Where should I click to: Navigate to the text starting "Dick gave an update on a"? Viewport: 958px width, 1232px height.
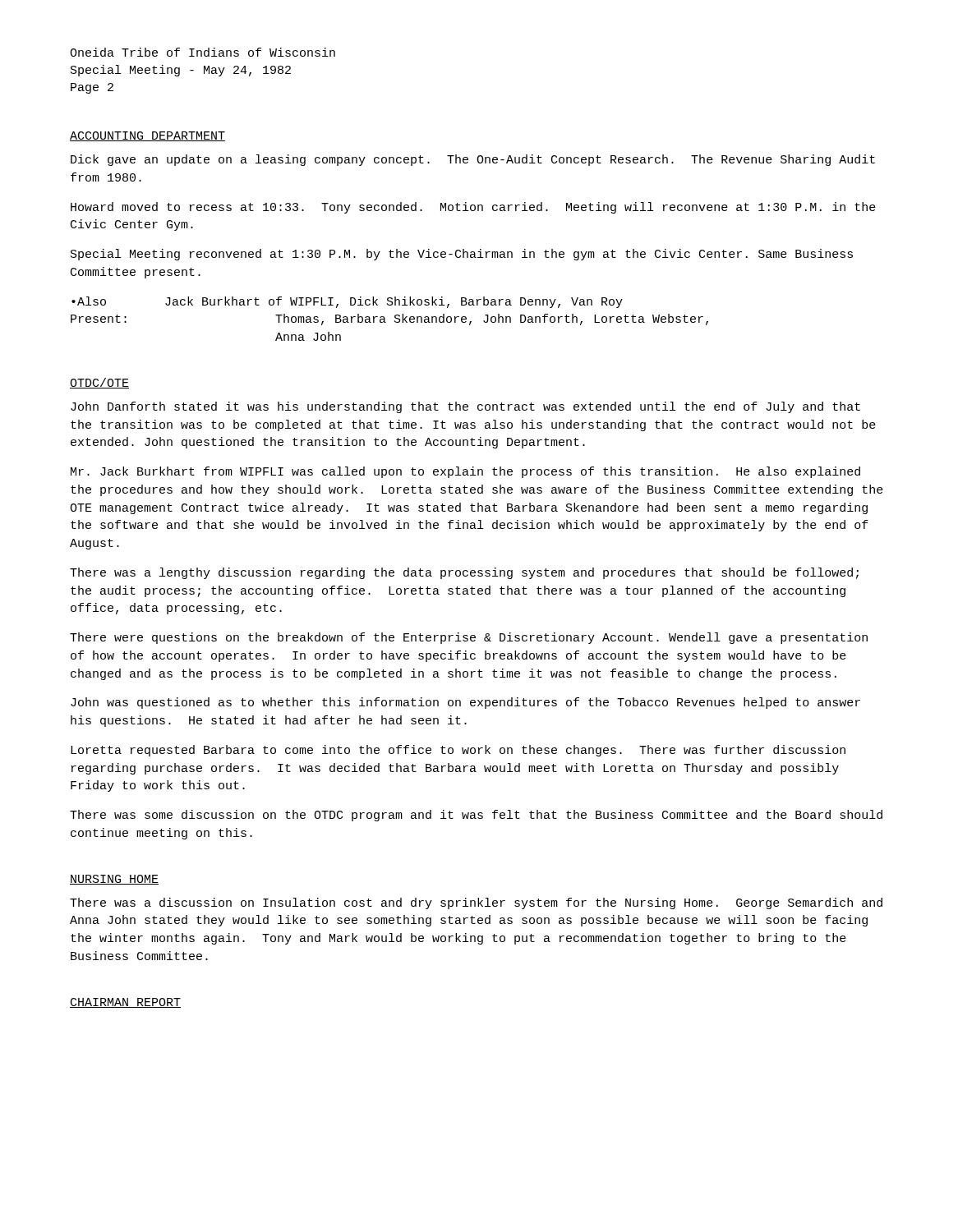[x=473, y=170]
